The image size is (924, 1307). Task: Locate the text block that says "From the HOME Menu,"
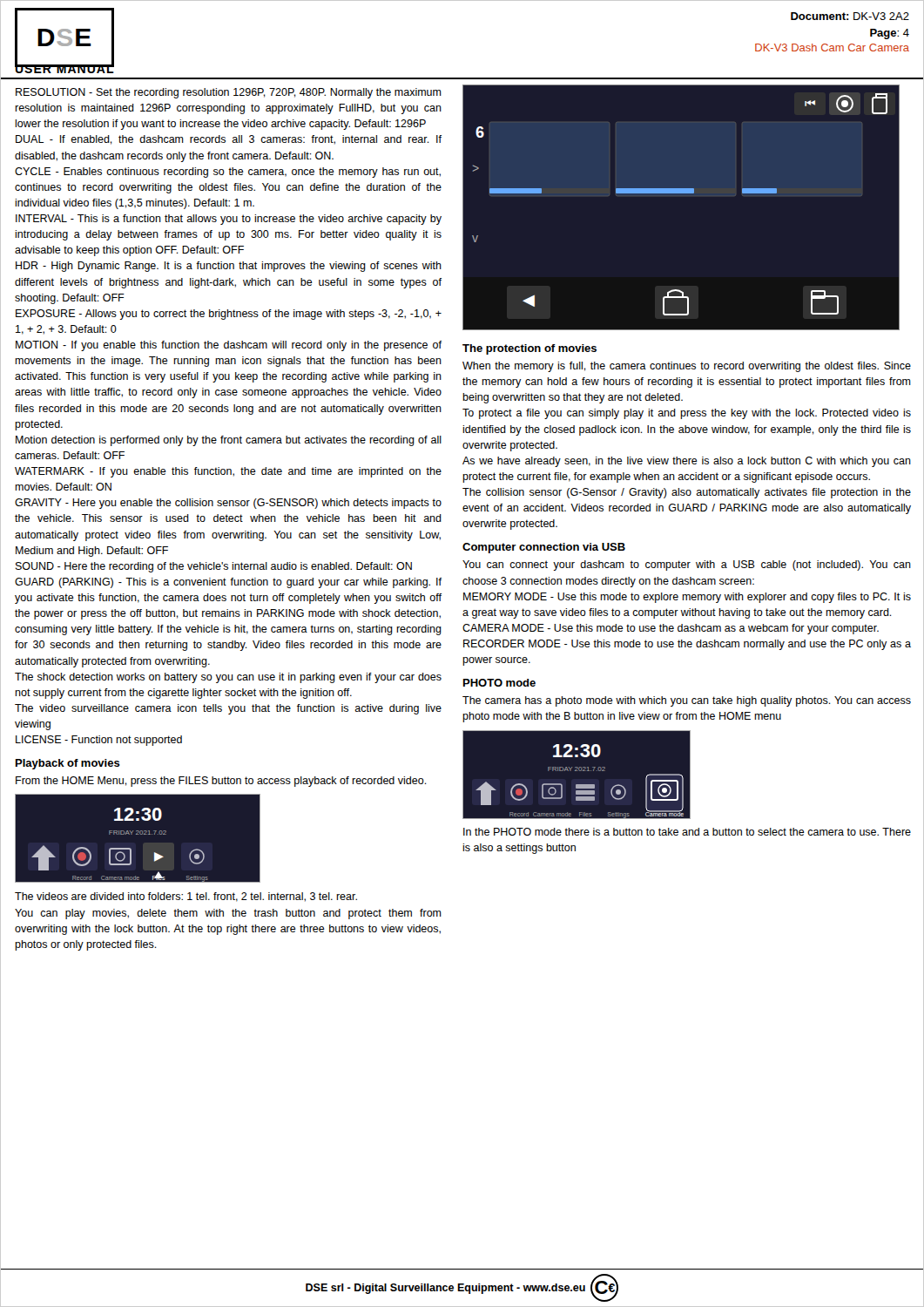click(x=221, y=781)
